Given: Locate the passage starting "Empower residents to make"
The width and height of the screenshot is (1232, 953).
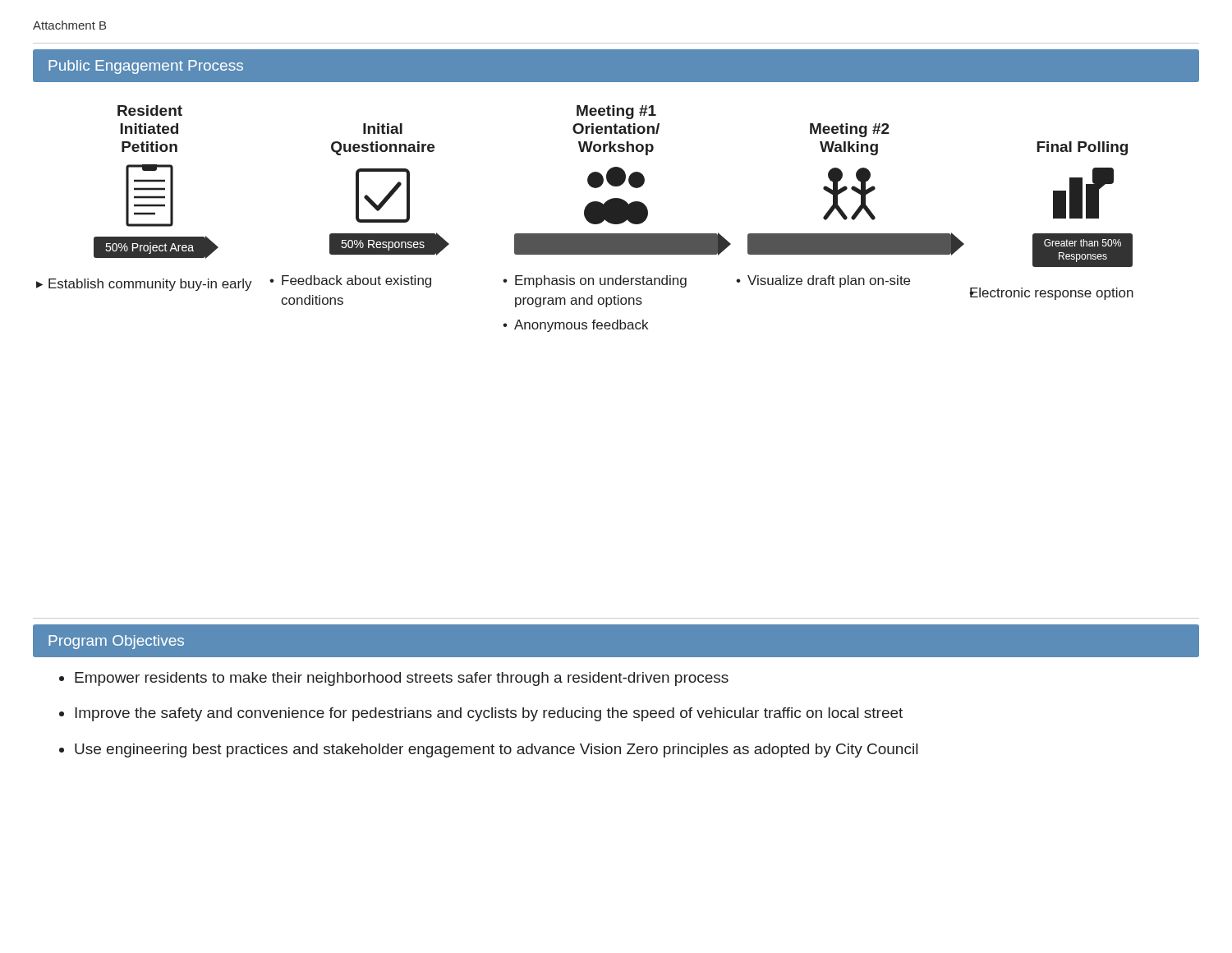Looking at the screenshot, I should (401, 677).
